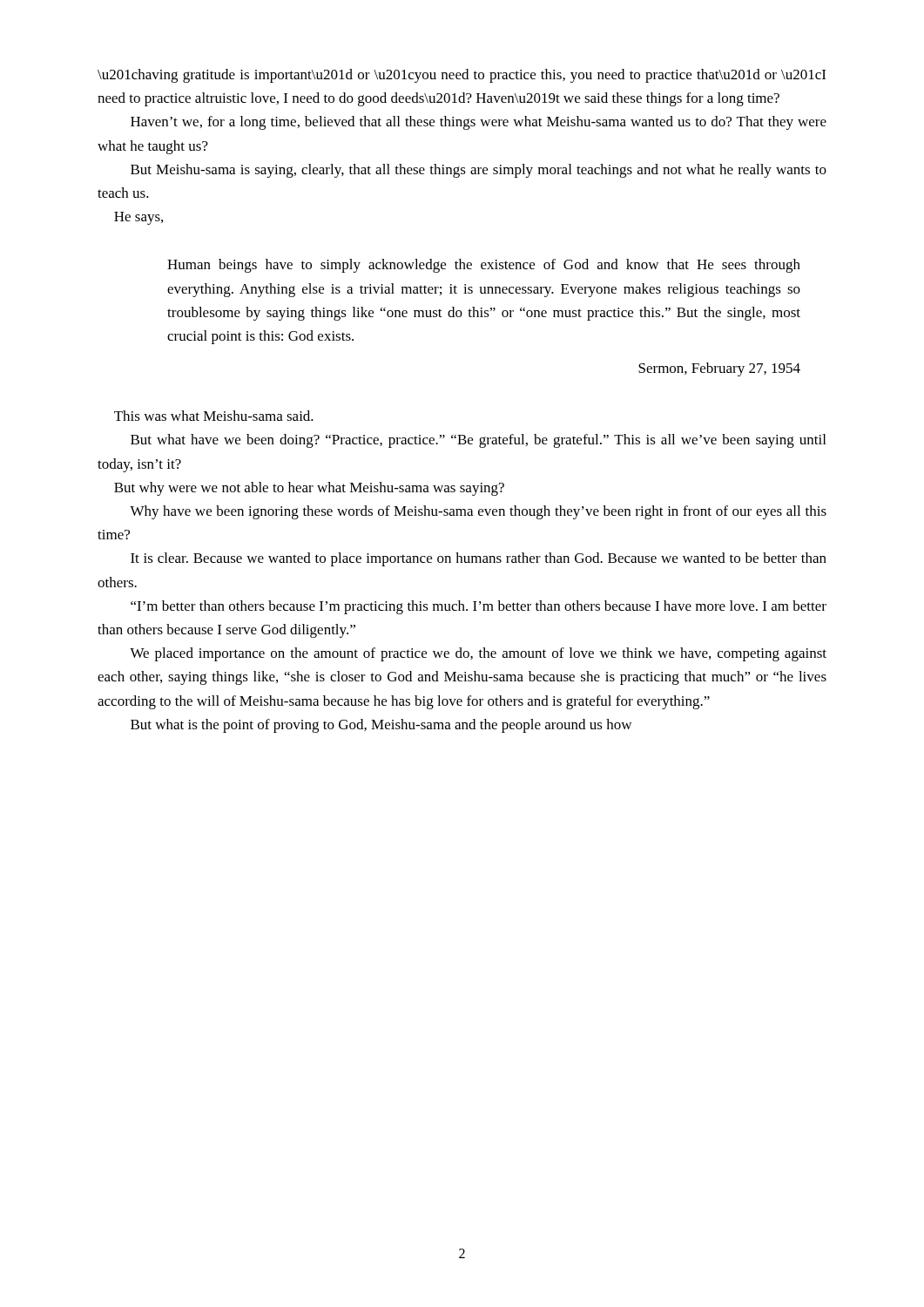This screenshot has width=924, height=1307.
Task: Find the text starting "Human beings have to simply acknowledge the existence"
Action: pyautogui.click(x=484, y=300)
